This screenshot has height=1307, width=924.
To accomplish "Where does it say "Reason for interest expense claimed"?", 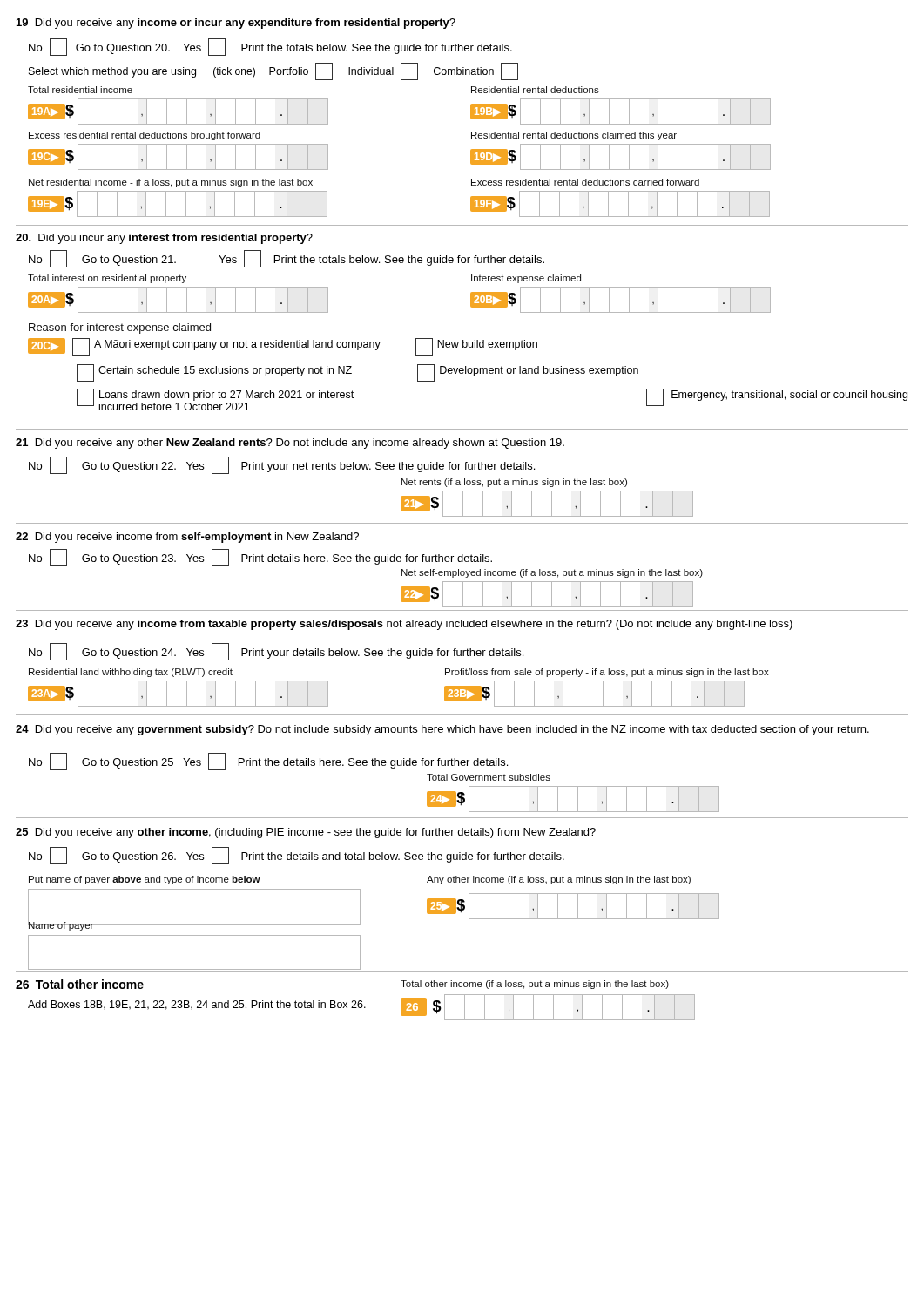I will click(x=120, y=328).
